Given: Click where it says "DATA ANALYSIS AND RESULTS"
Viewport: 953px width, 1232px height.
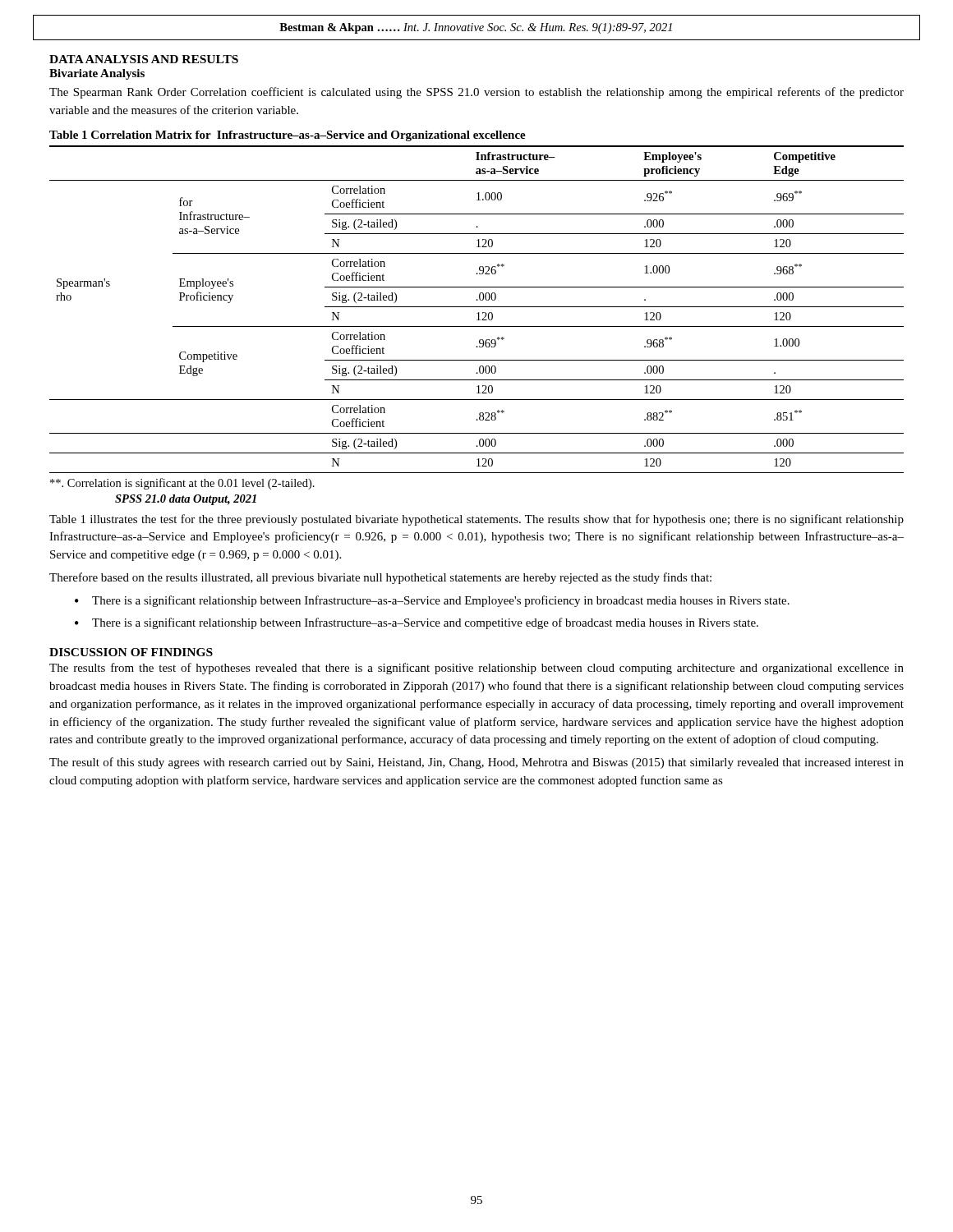Looking at the screenshot, I should click(x=144, y=59).
